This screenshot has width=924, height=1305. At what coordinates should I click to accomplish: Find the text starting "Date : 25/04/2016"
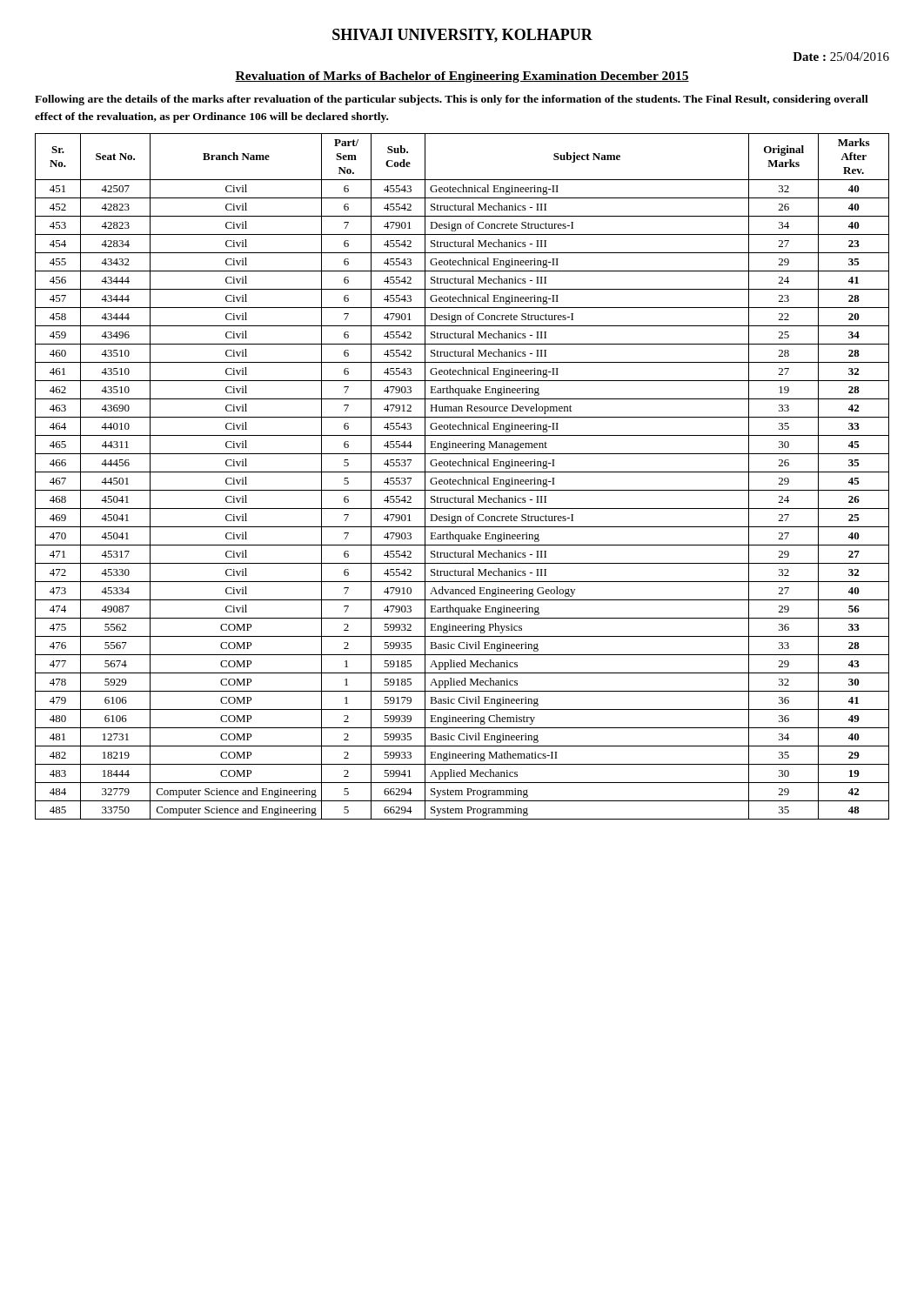pos(841,57)
